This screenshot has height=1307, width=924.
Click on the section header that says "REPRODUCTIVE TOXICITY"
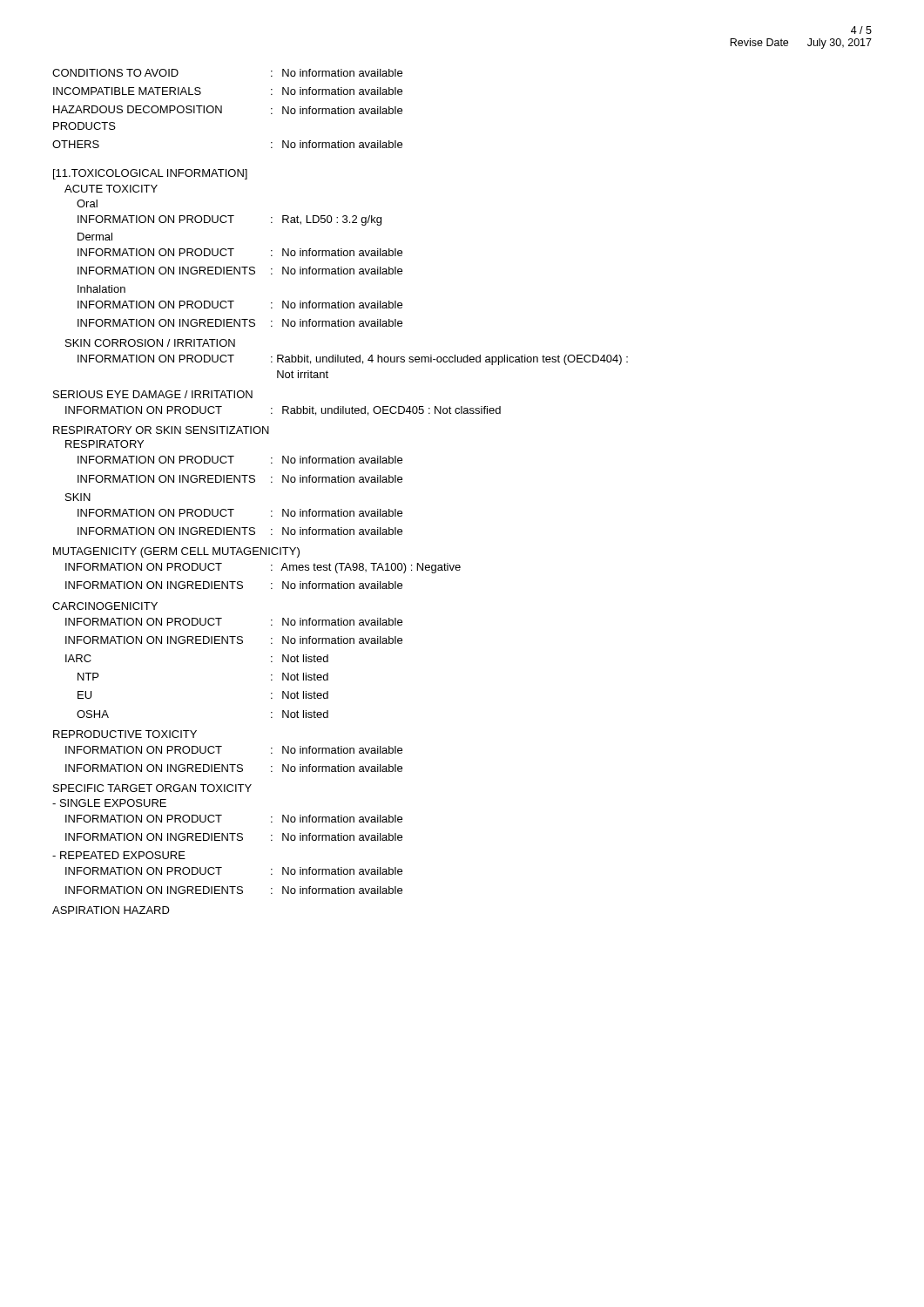pyautogui.click(x=125, y=734)
